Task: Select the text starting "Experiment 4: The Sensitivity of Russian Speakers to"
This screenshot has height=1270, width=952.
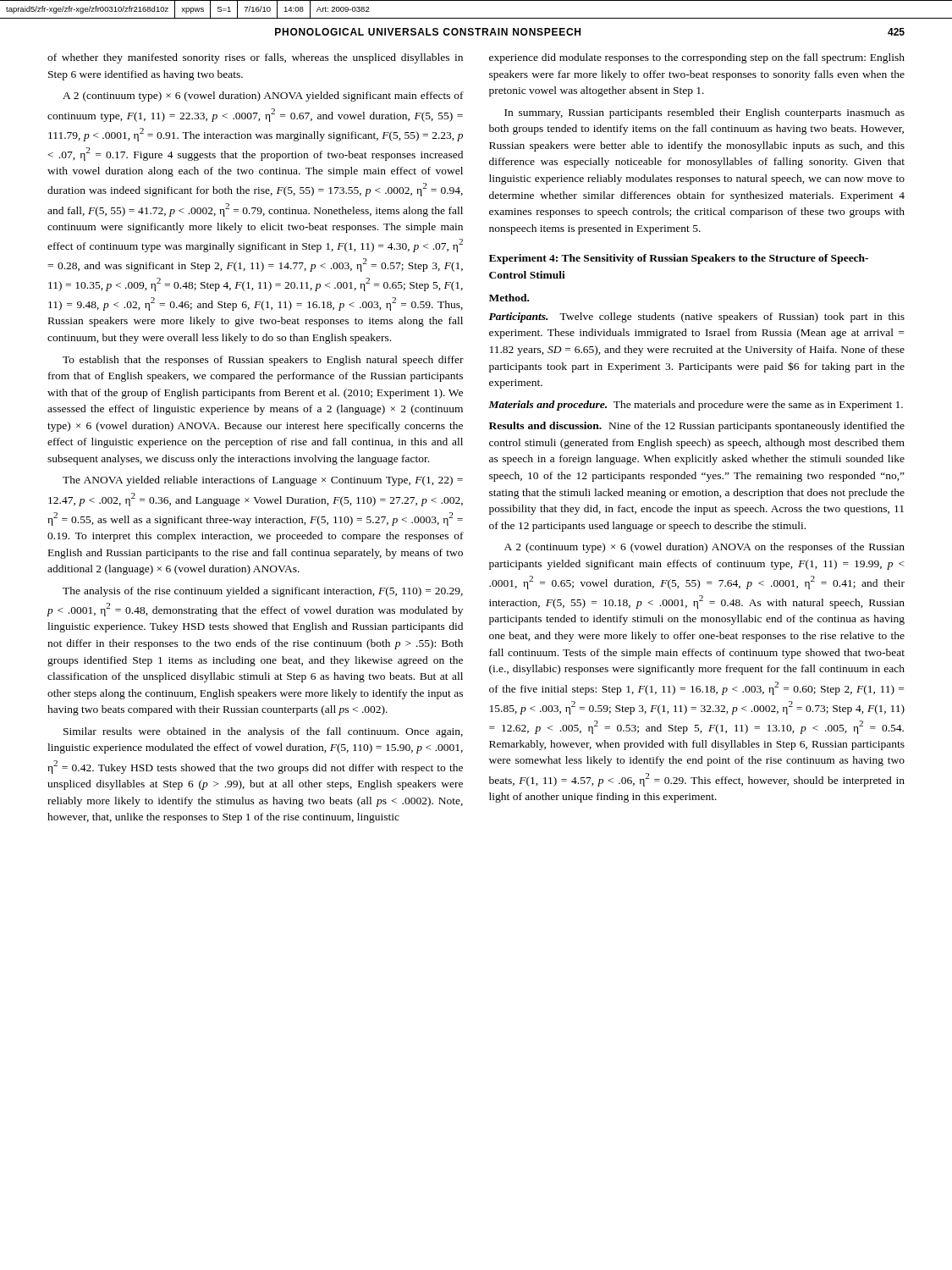Action: (697, 267)
